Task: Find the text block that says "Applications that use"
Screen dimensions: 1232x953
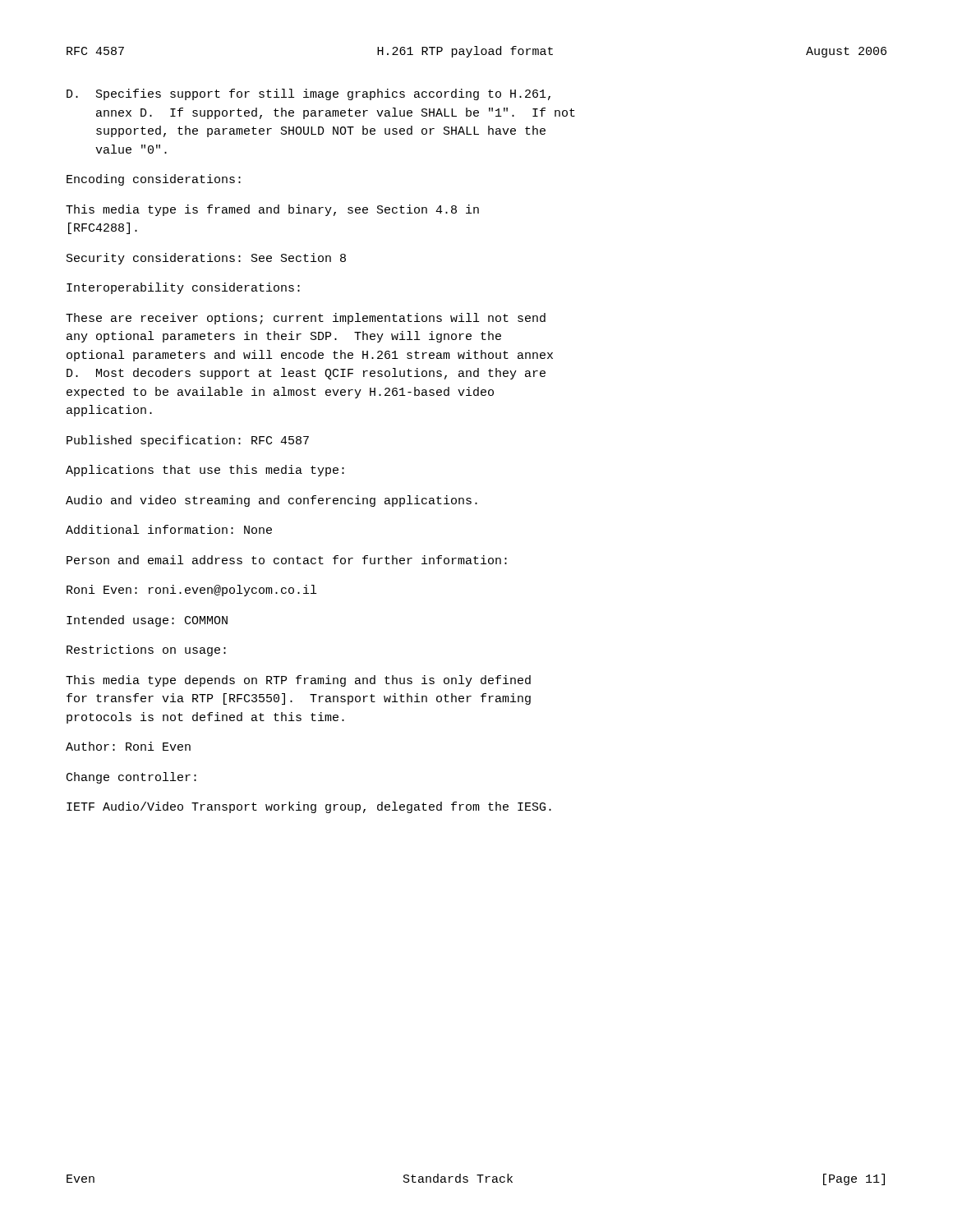Action: (206, 471)
